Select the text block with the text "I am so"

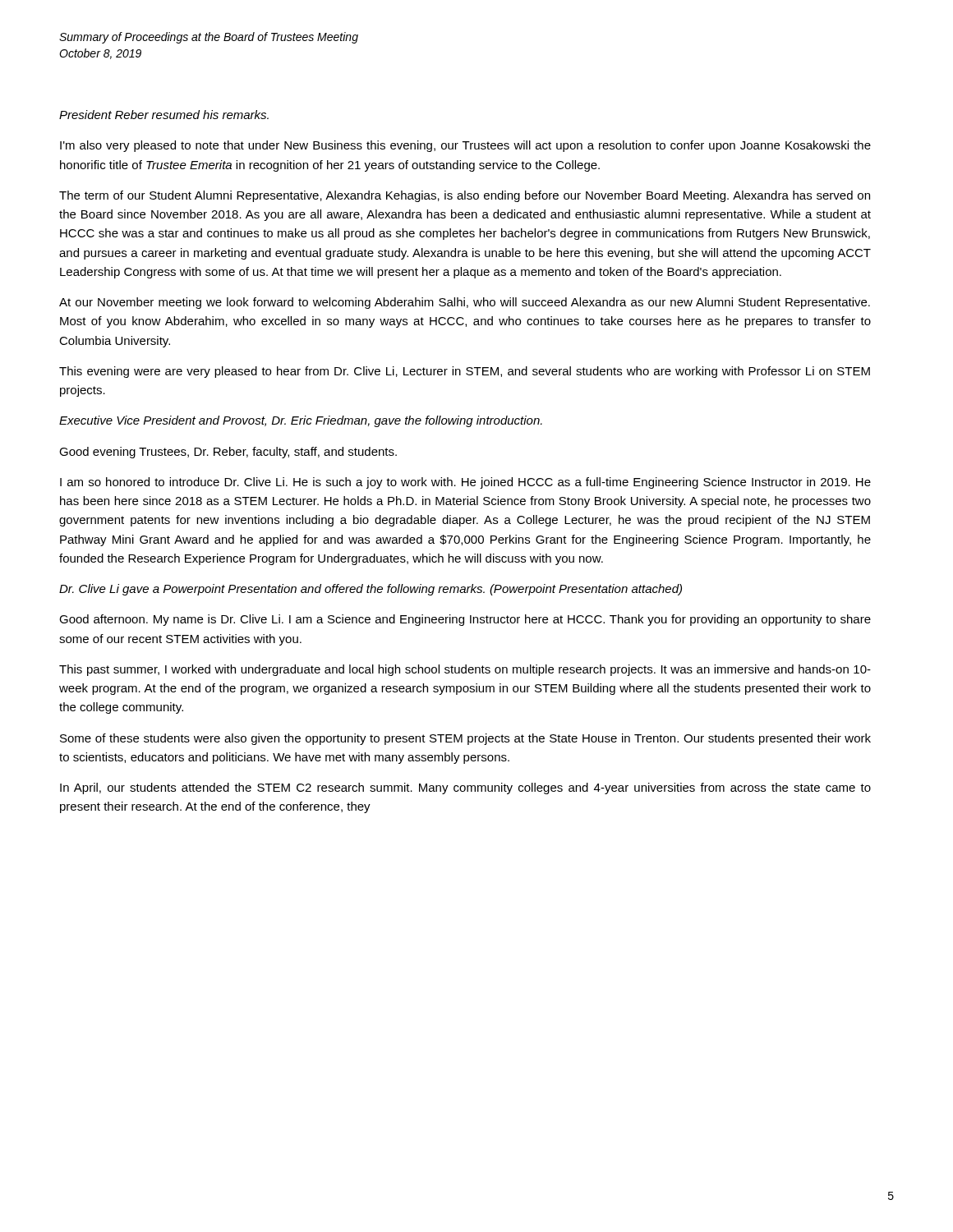pyautogui.click(x=465, y=520)
